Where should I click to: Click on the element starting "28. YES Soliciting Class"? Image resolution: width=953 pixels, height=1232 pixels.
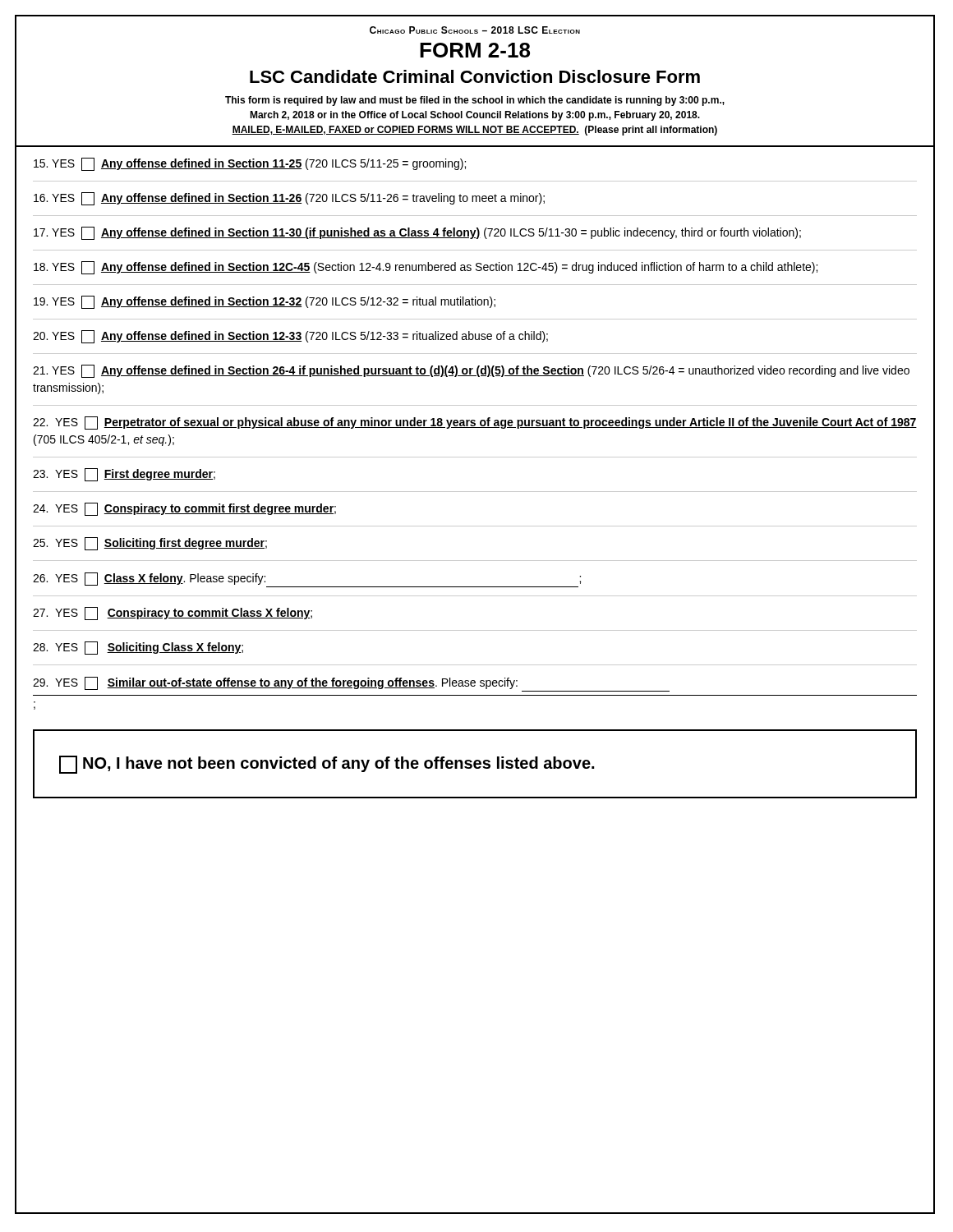139,648
